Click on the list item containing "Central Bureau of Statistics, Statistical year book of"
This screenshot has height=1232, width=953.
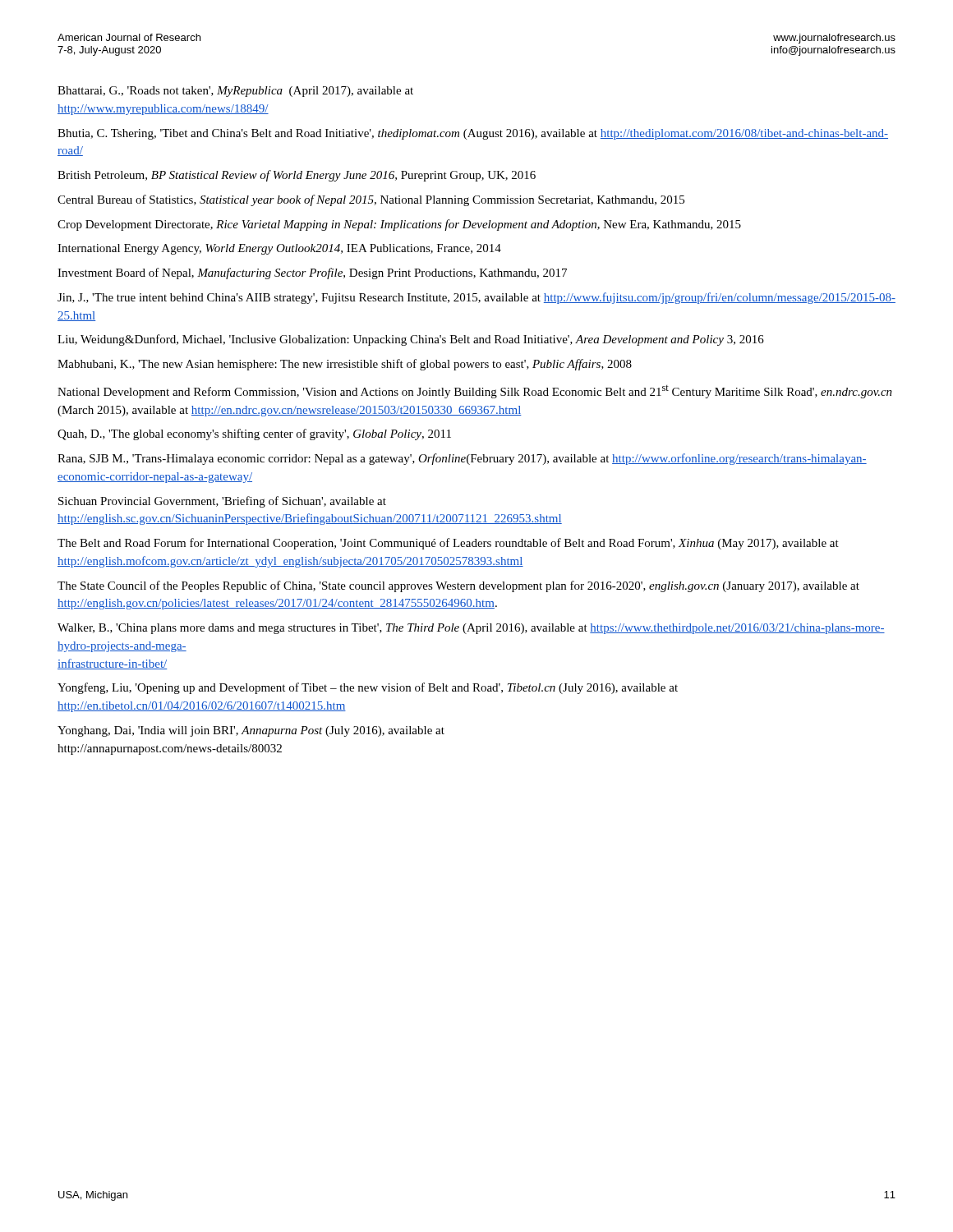click(x=371, y=199)
